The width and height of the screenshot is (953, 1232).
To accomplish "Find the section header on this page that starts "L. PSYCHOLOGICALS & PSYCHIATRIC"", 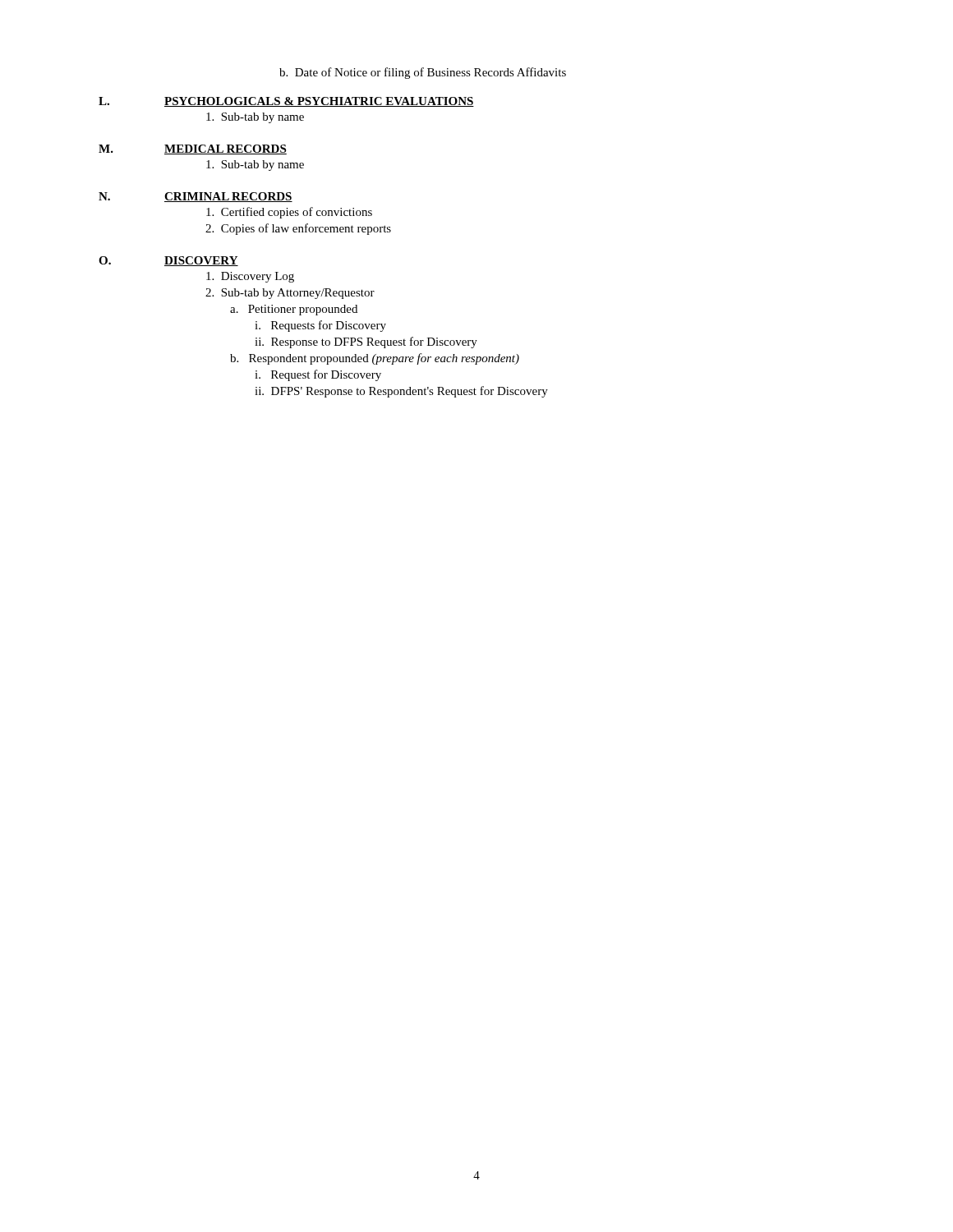I will click(x=286, y=101).
